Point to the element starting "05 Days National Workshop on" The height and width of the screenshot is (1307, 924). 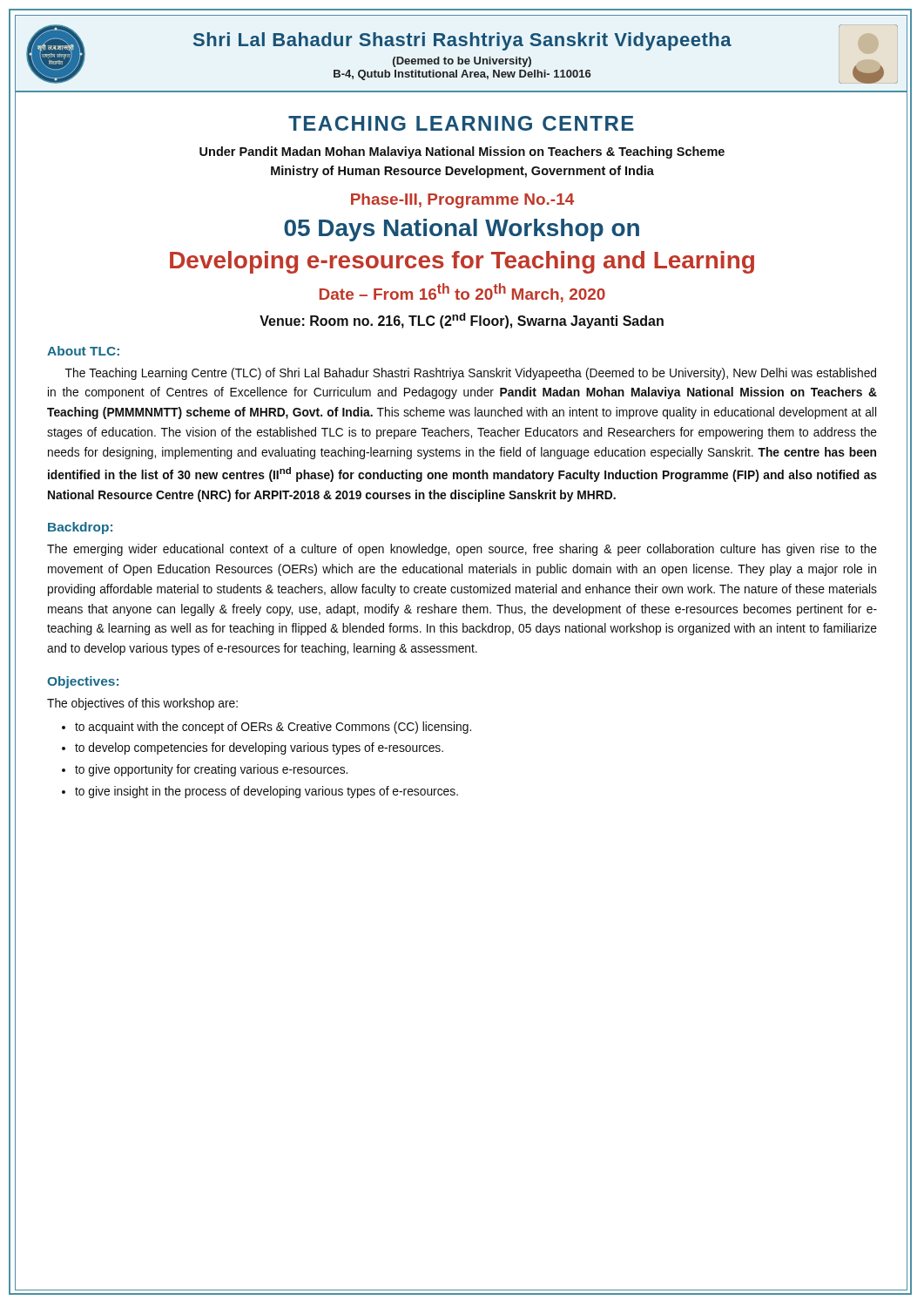[x=462, y=227]
